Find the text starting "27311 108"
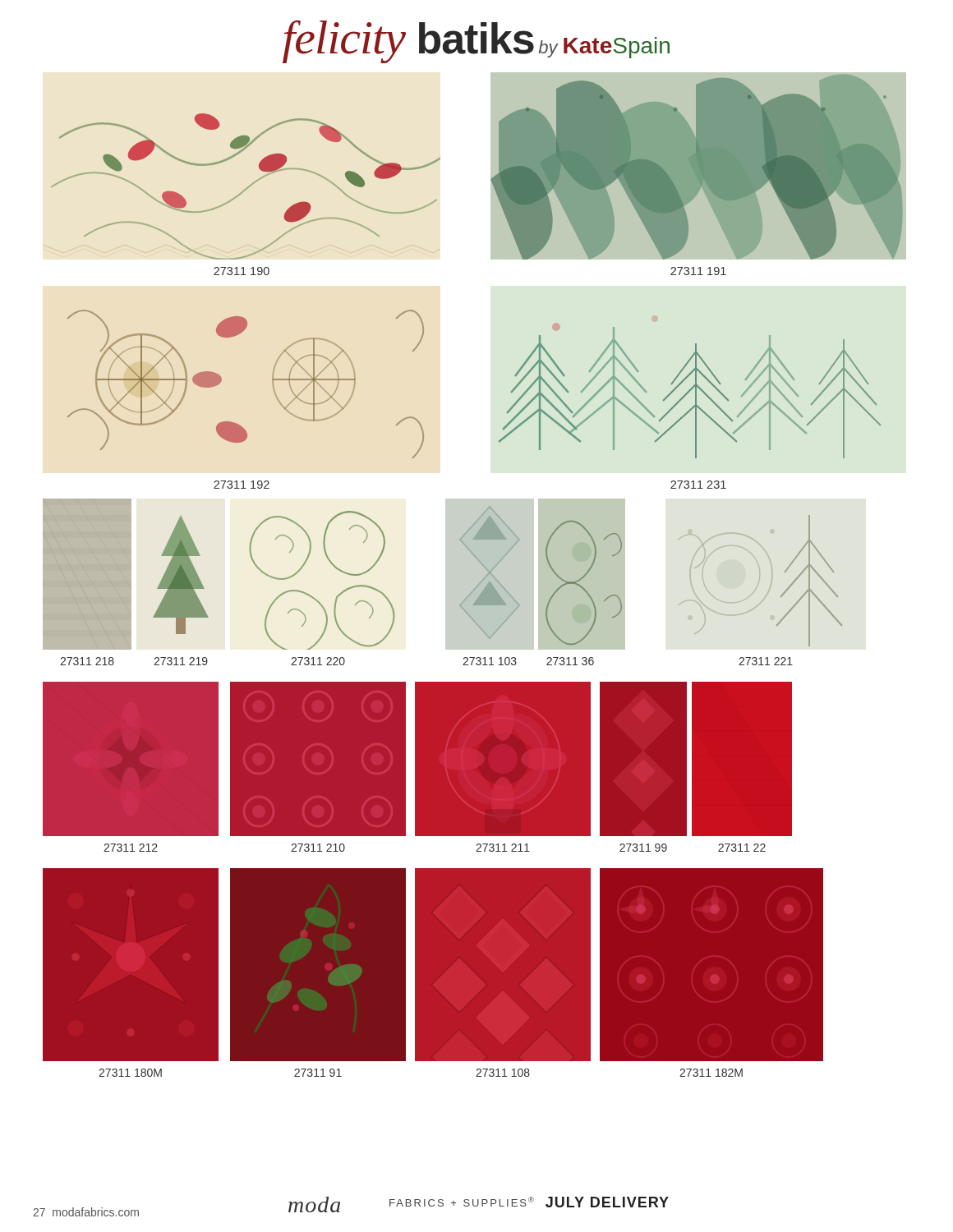 [x=503, y=1073]
